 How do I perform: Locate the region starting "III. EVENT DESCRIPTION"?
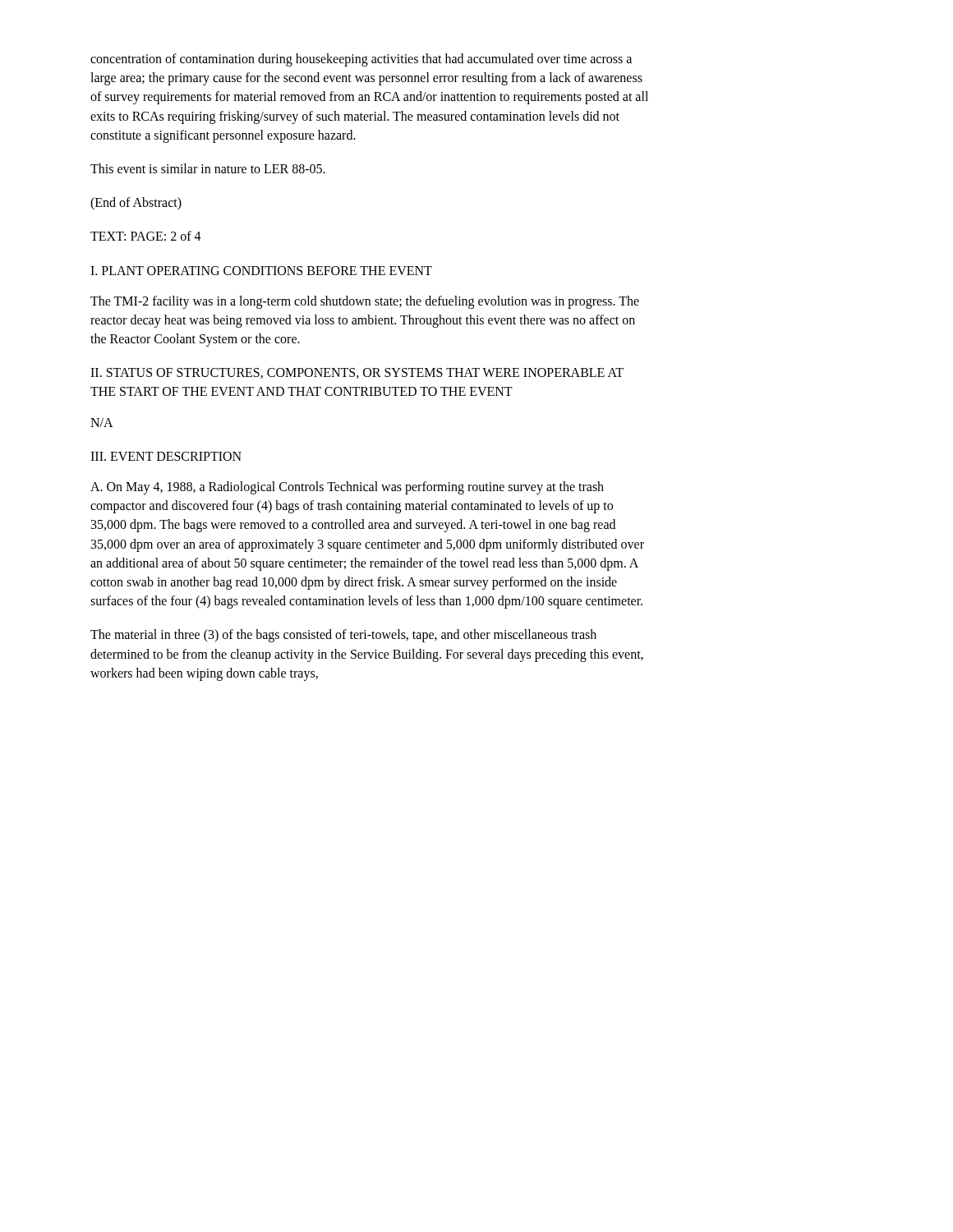coord(166,456)
